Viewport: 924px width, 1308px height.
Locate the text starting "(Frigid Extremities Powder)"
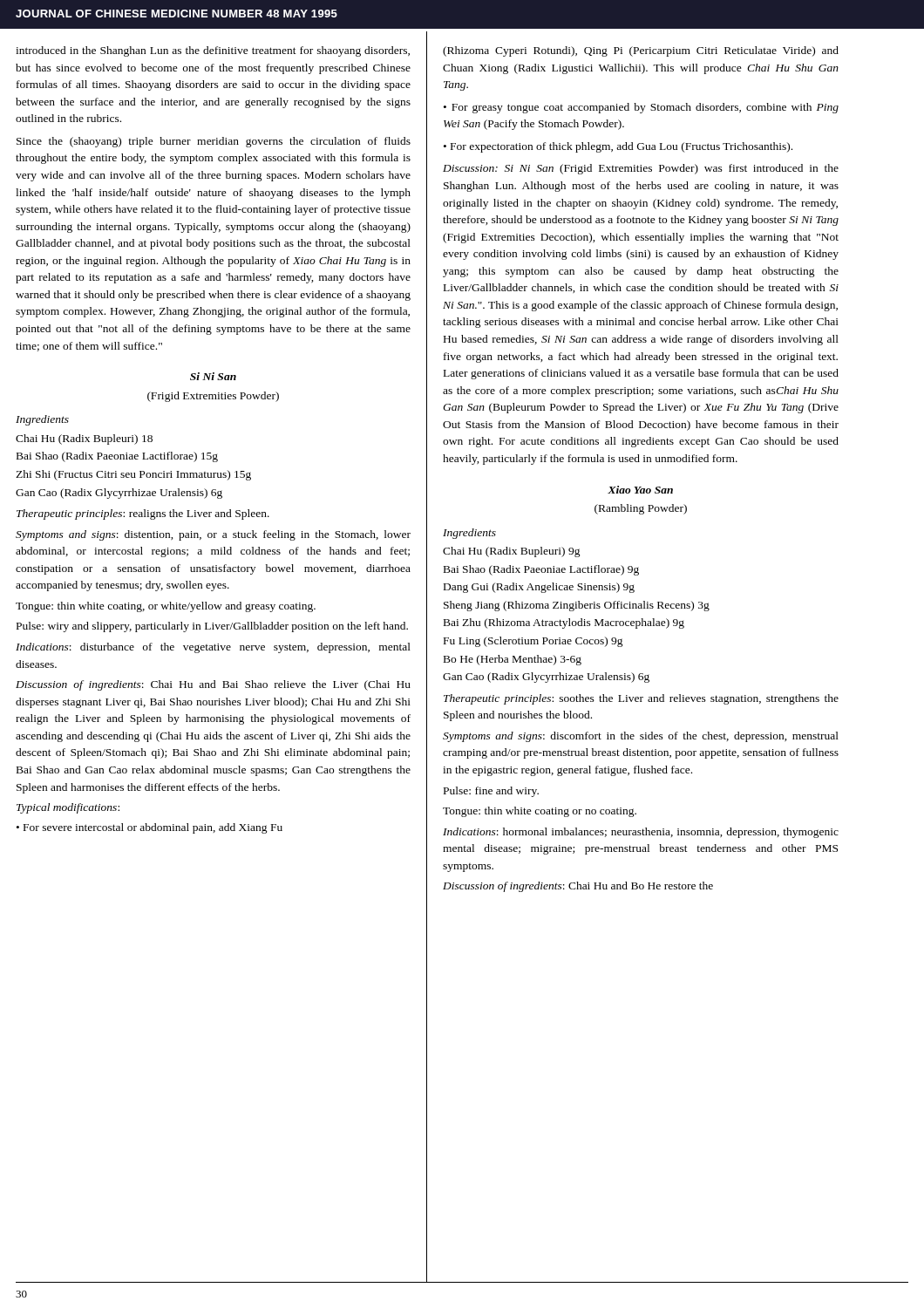(x=213, y=395)
